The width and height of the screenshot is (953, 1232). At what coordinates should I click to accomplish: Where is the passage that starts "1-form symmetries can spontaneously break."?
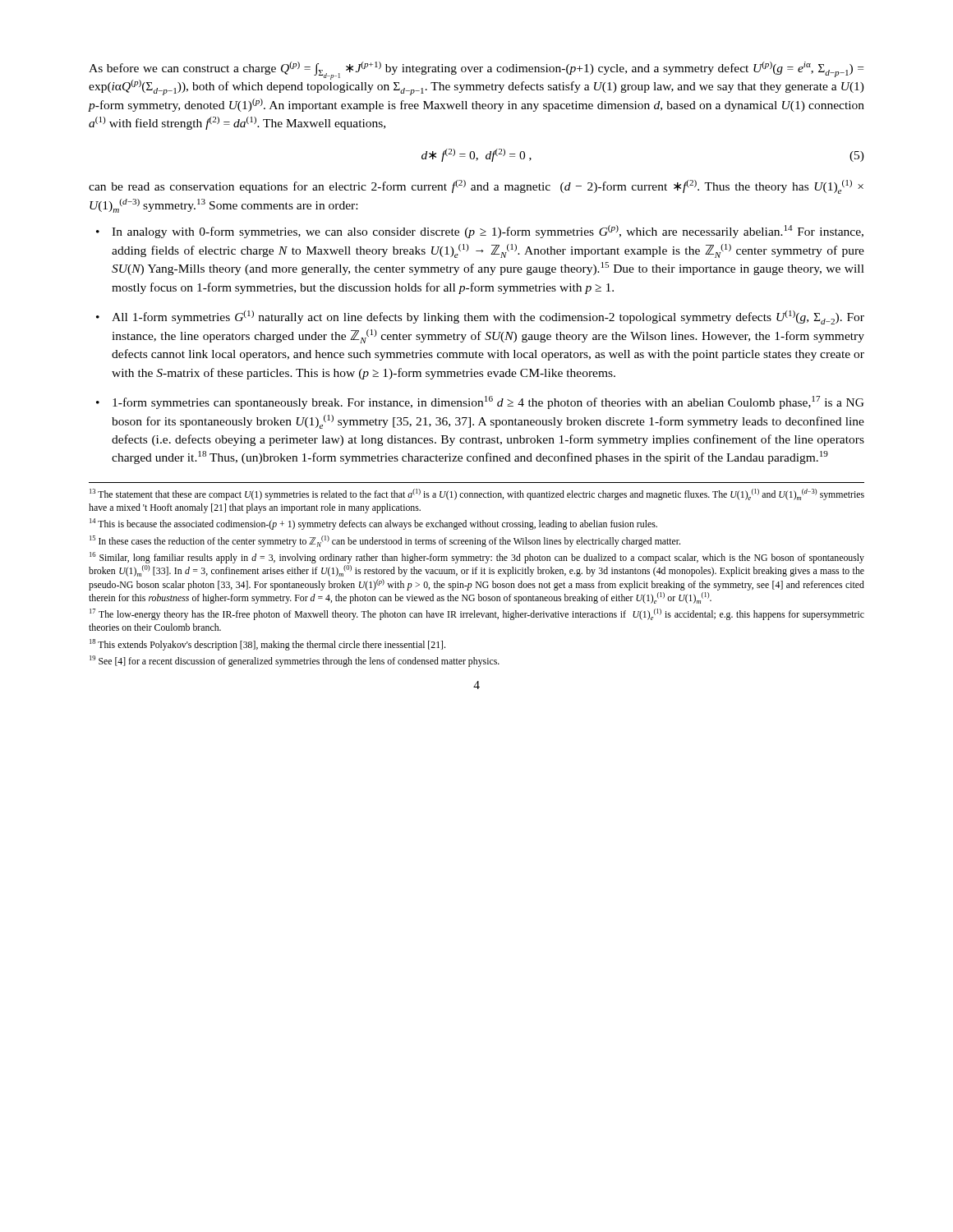[488, 429]
